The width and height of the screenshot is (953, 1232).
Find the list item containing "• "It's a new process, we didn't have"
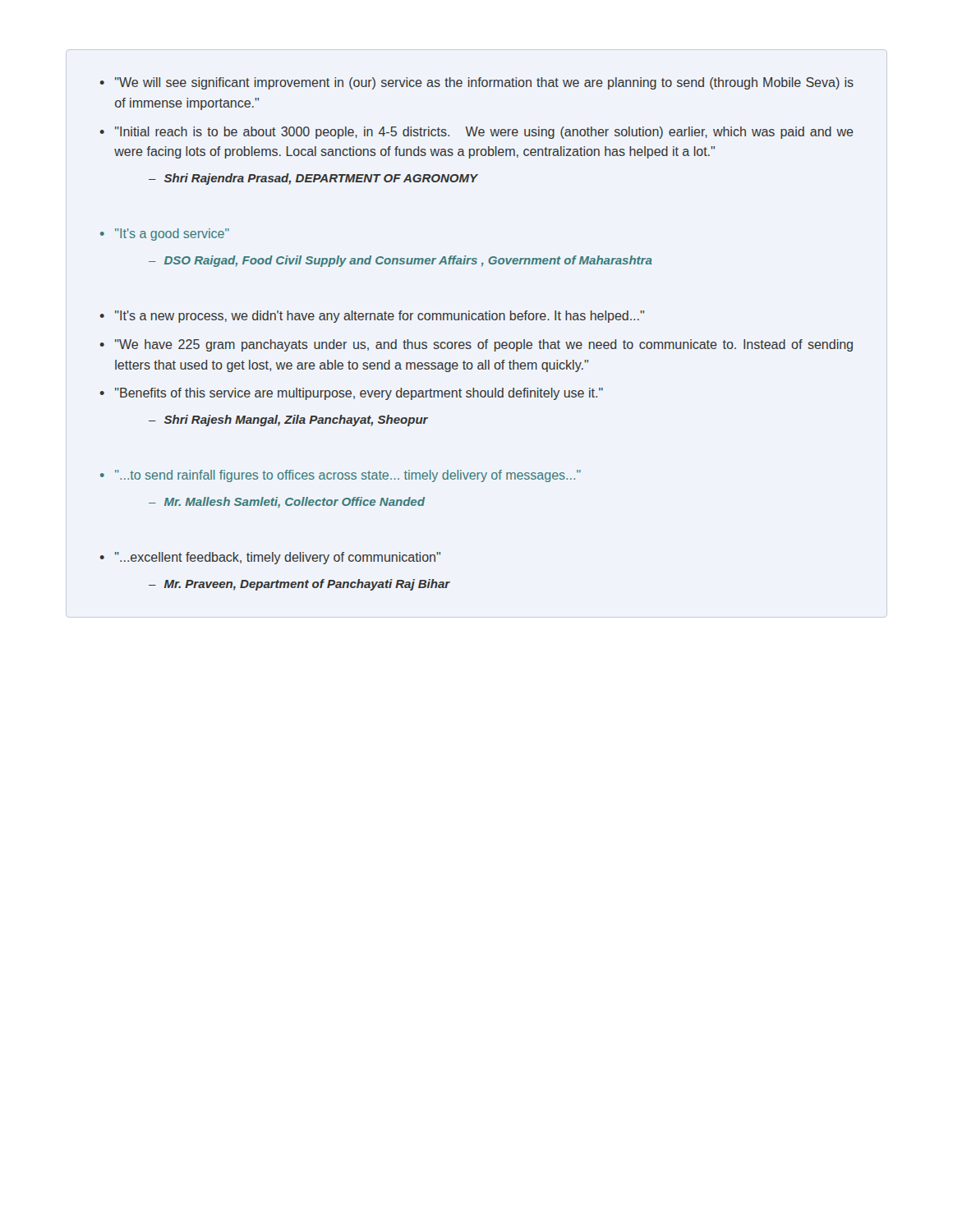click(x=372, y=317)
